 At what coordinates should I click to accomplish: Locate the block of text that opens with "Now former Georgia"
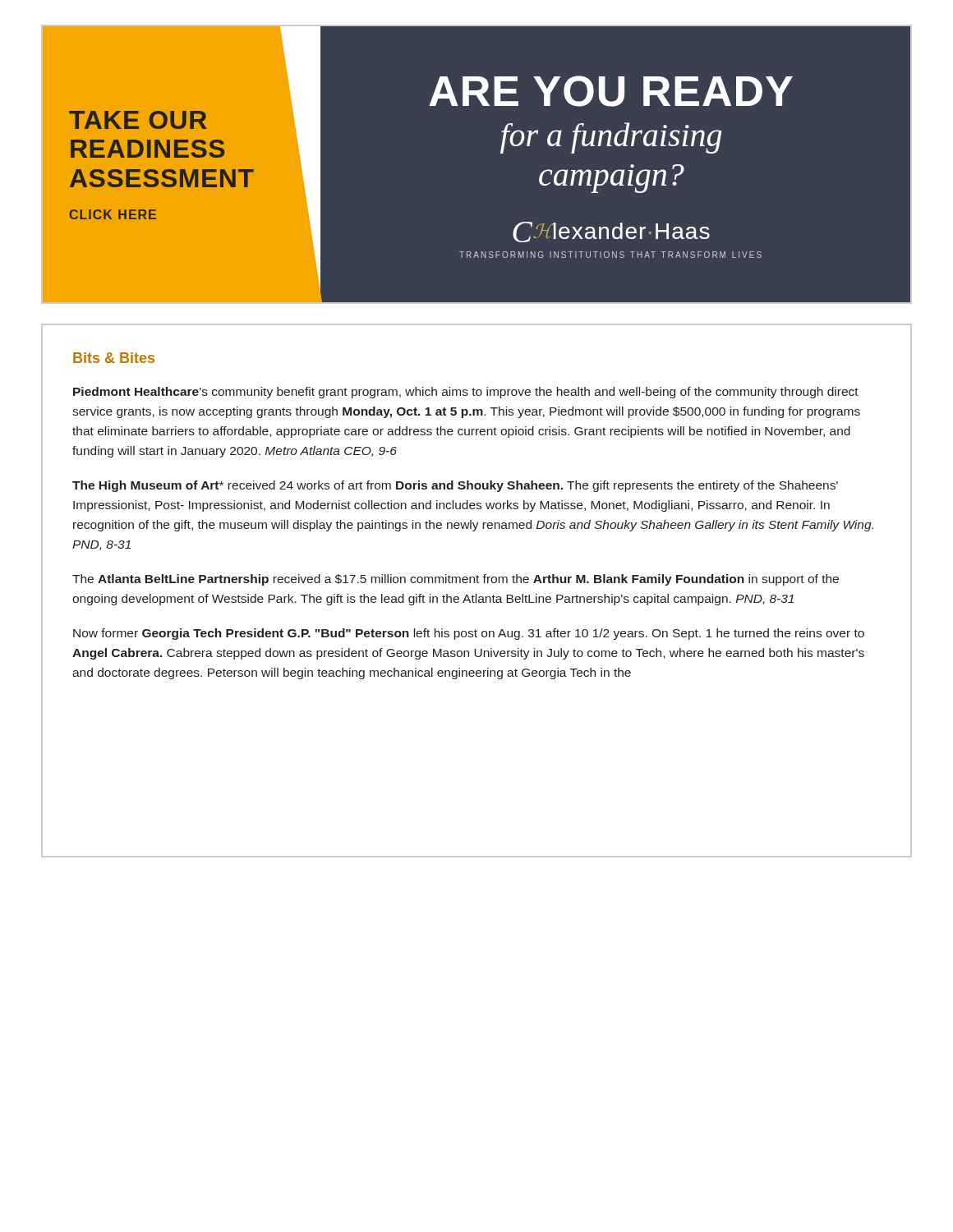tap(468, 653)
